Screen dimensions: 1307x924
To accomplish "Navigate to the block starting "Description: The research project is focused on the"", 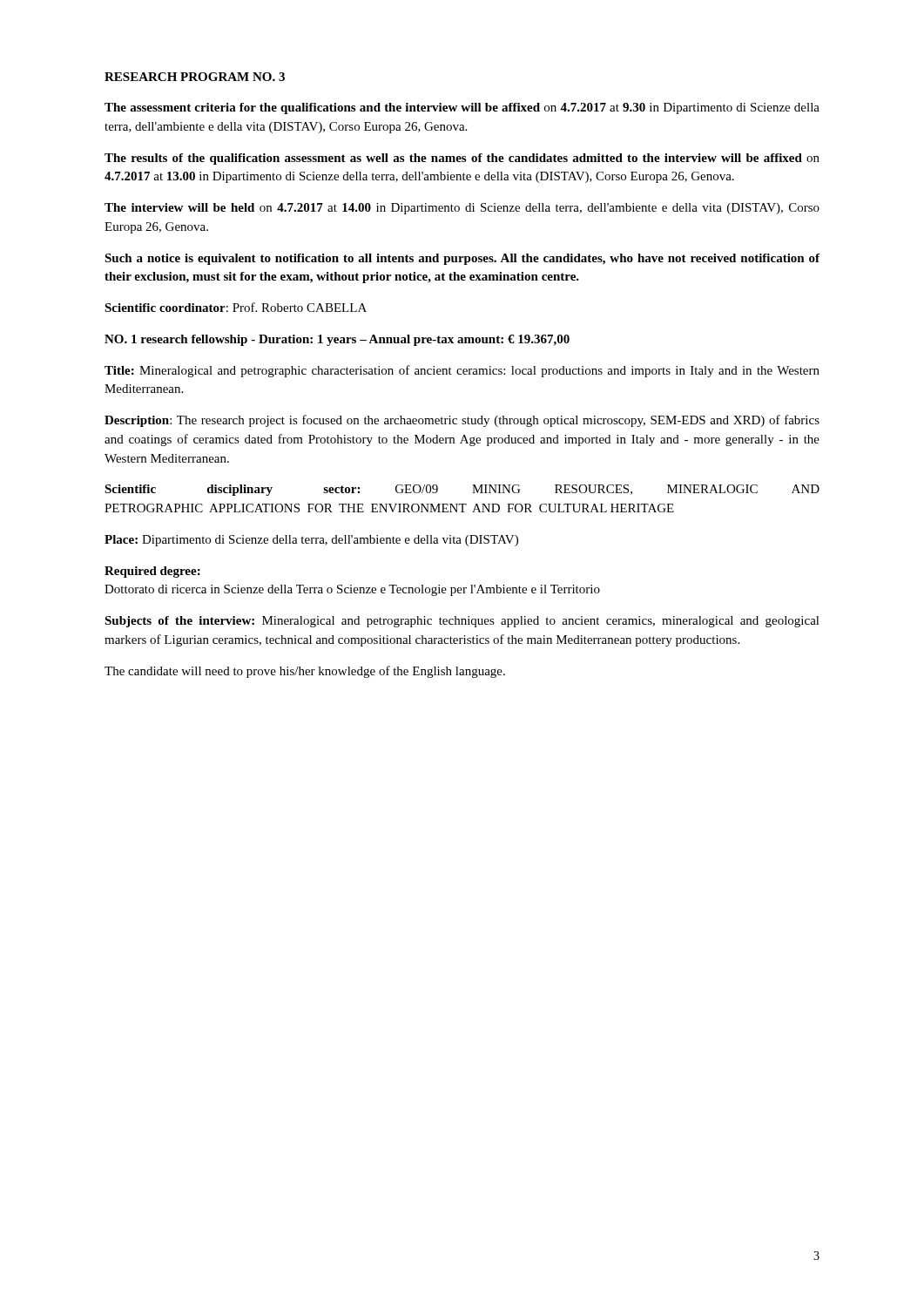I will (462, 439).
